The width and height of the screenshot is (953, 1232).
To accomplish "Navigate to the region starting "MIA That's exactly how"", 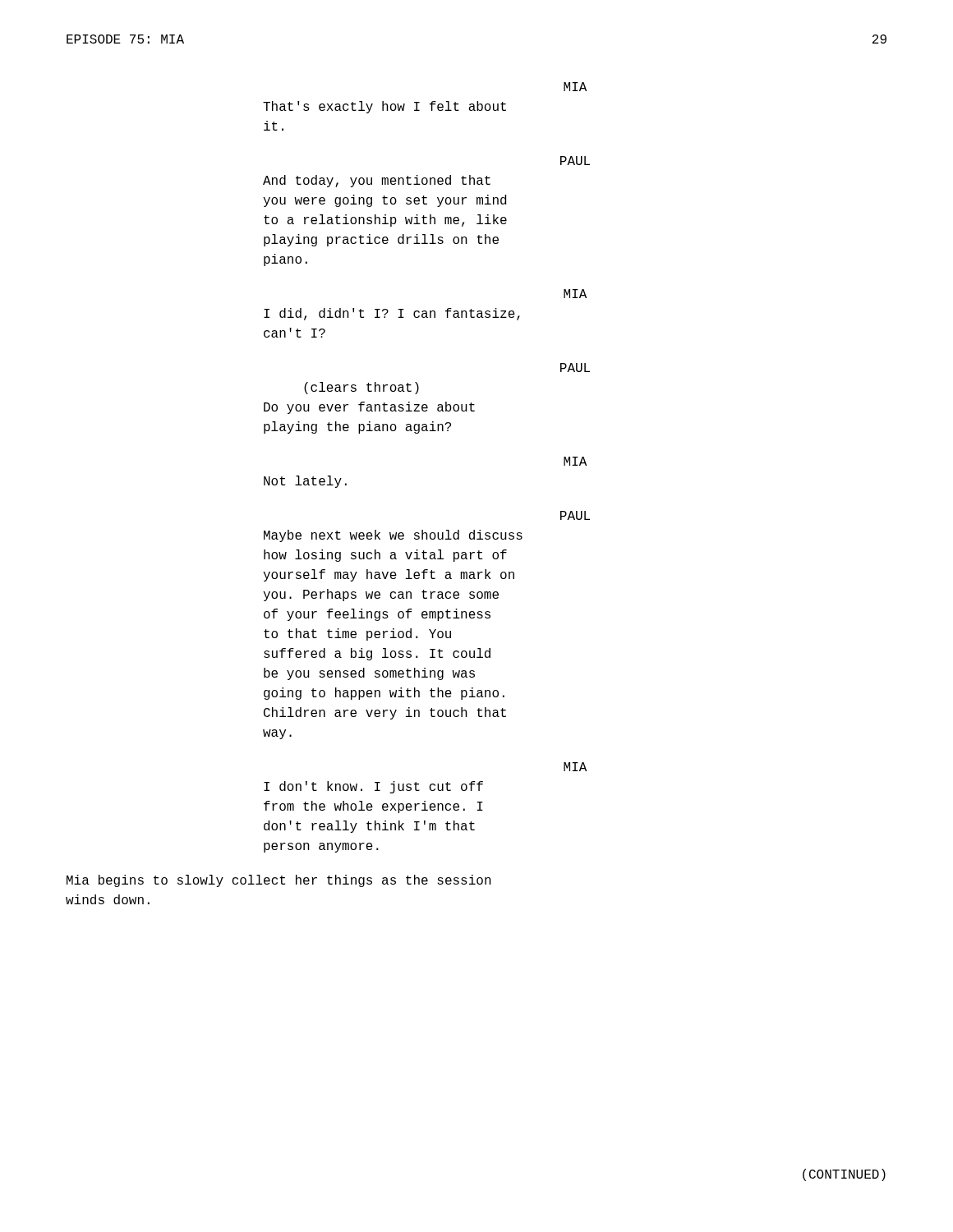I will (575, 87).
